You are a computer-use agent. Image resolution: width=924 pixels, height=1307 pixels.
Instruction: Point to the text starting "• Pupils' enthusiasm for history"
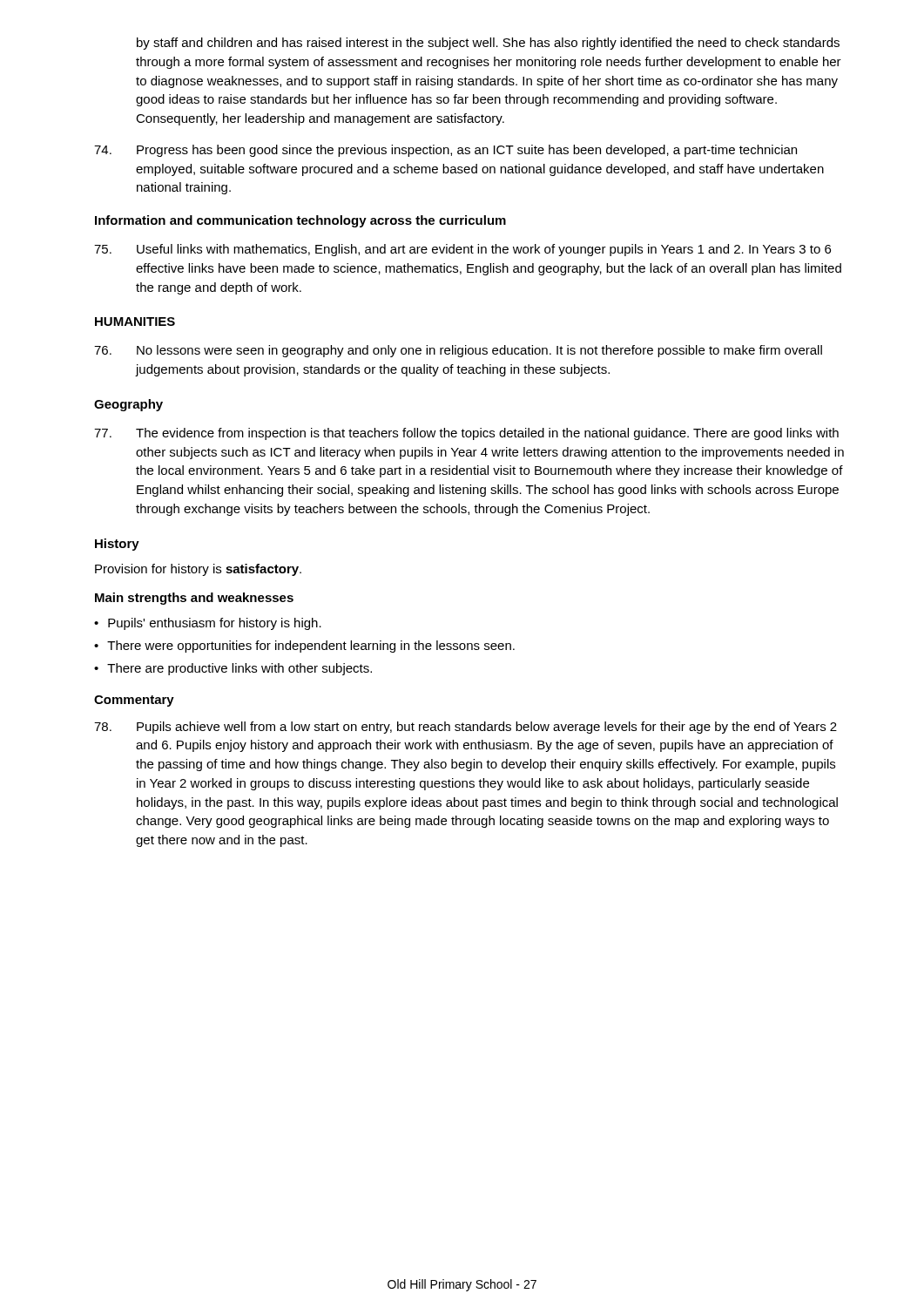208,623
